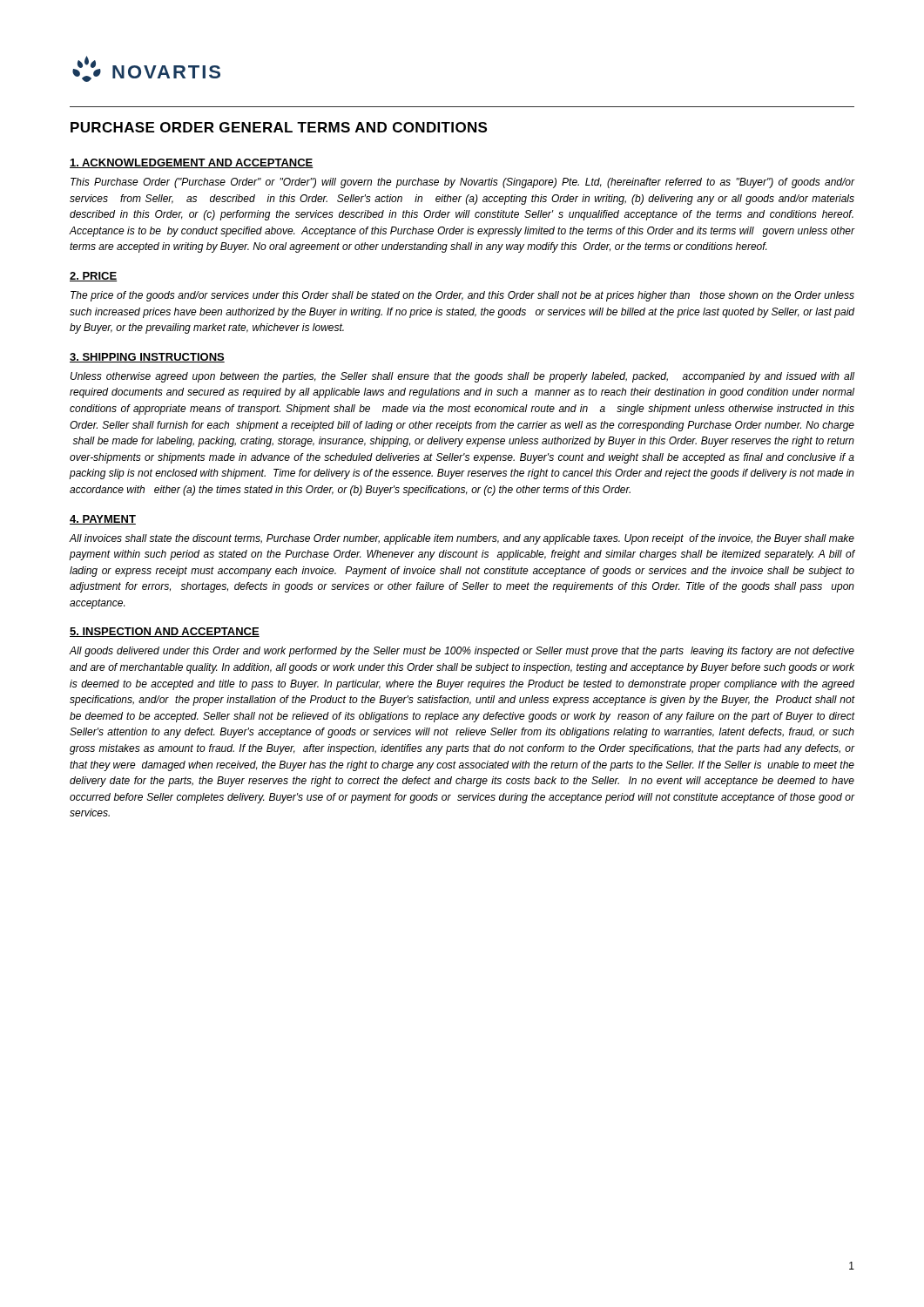Find the section header on this page that starts "1. ACKNOWLEDGEMENT AND"

[191, 162]
